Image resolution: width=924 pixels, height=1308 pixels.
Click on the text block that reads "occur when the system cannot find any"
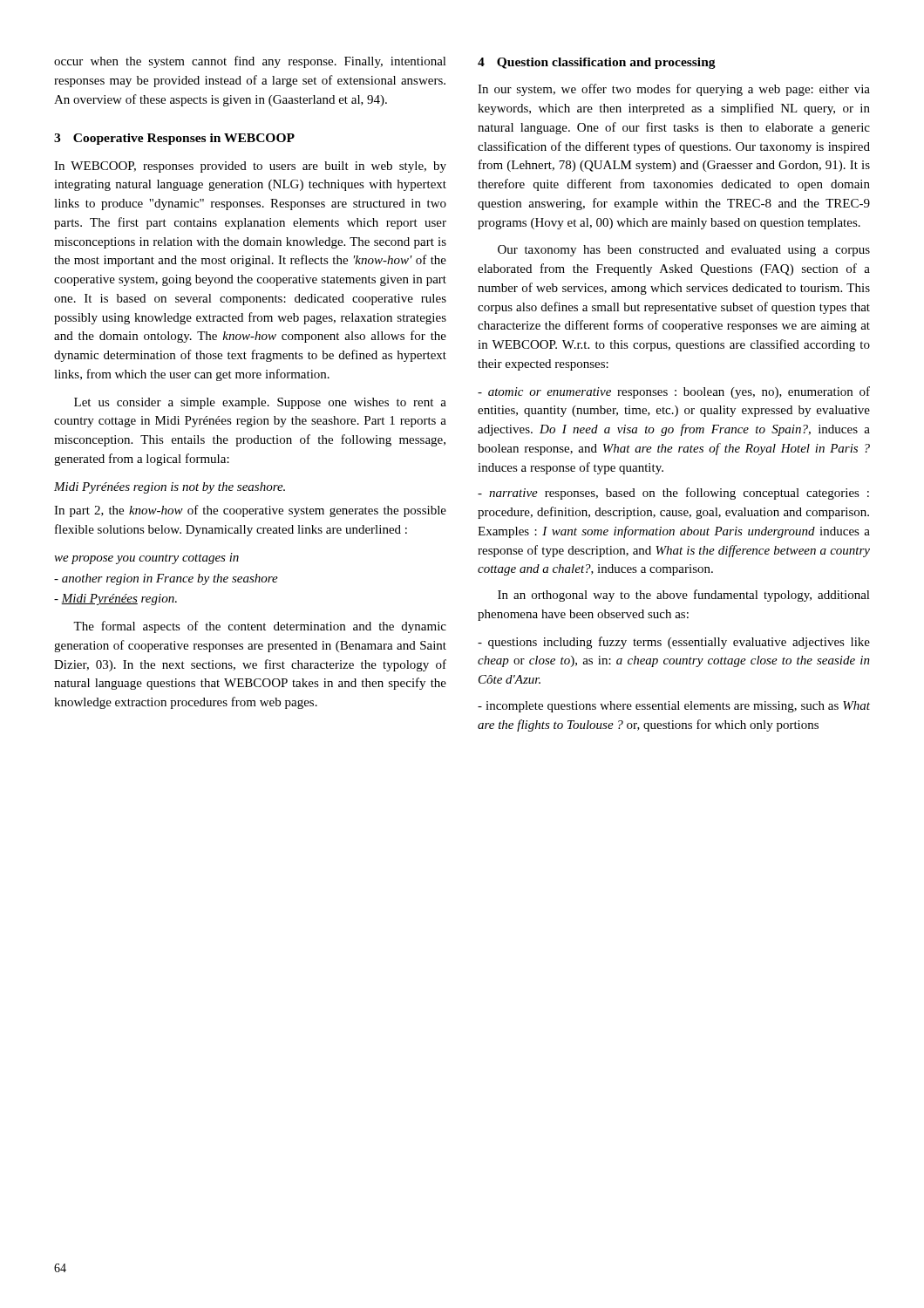[250, 81]
